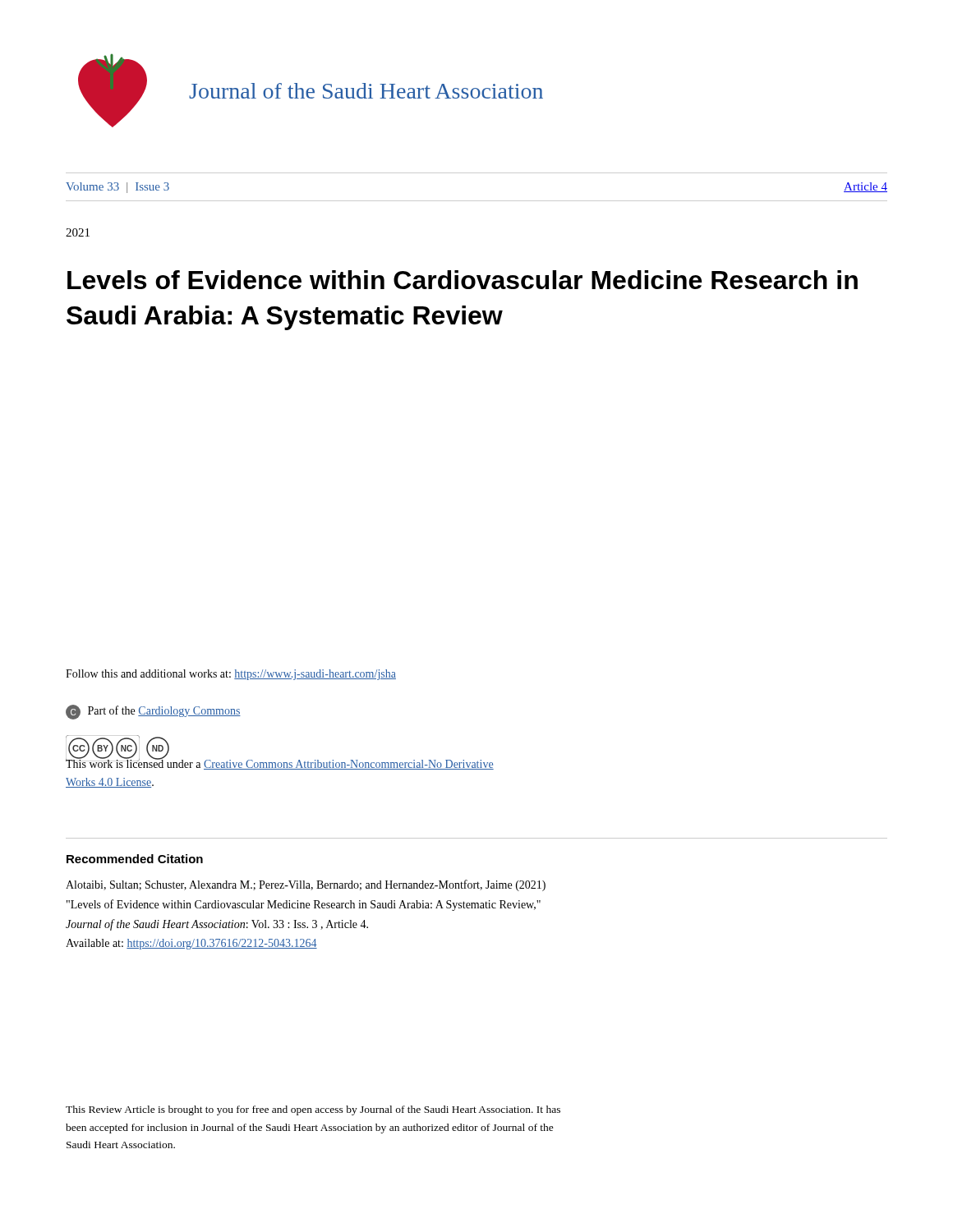953x1232 pixels.
Task: Locate the element starting "Levels of Evidence within Cardiovascular Medicine Research in"
Action: pos(462,298)
